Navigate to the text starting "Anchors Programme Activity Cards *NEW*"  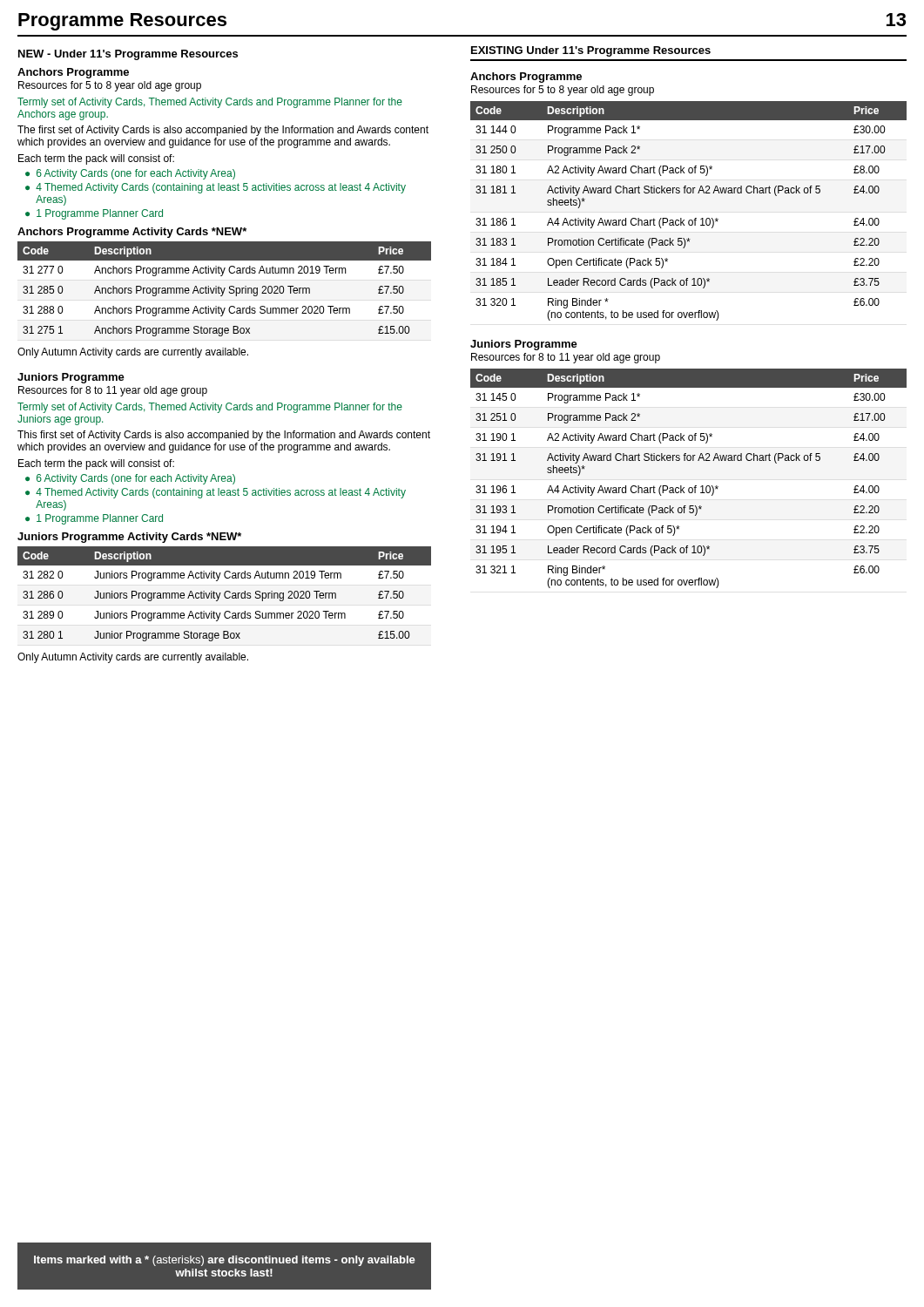132,231
